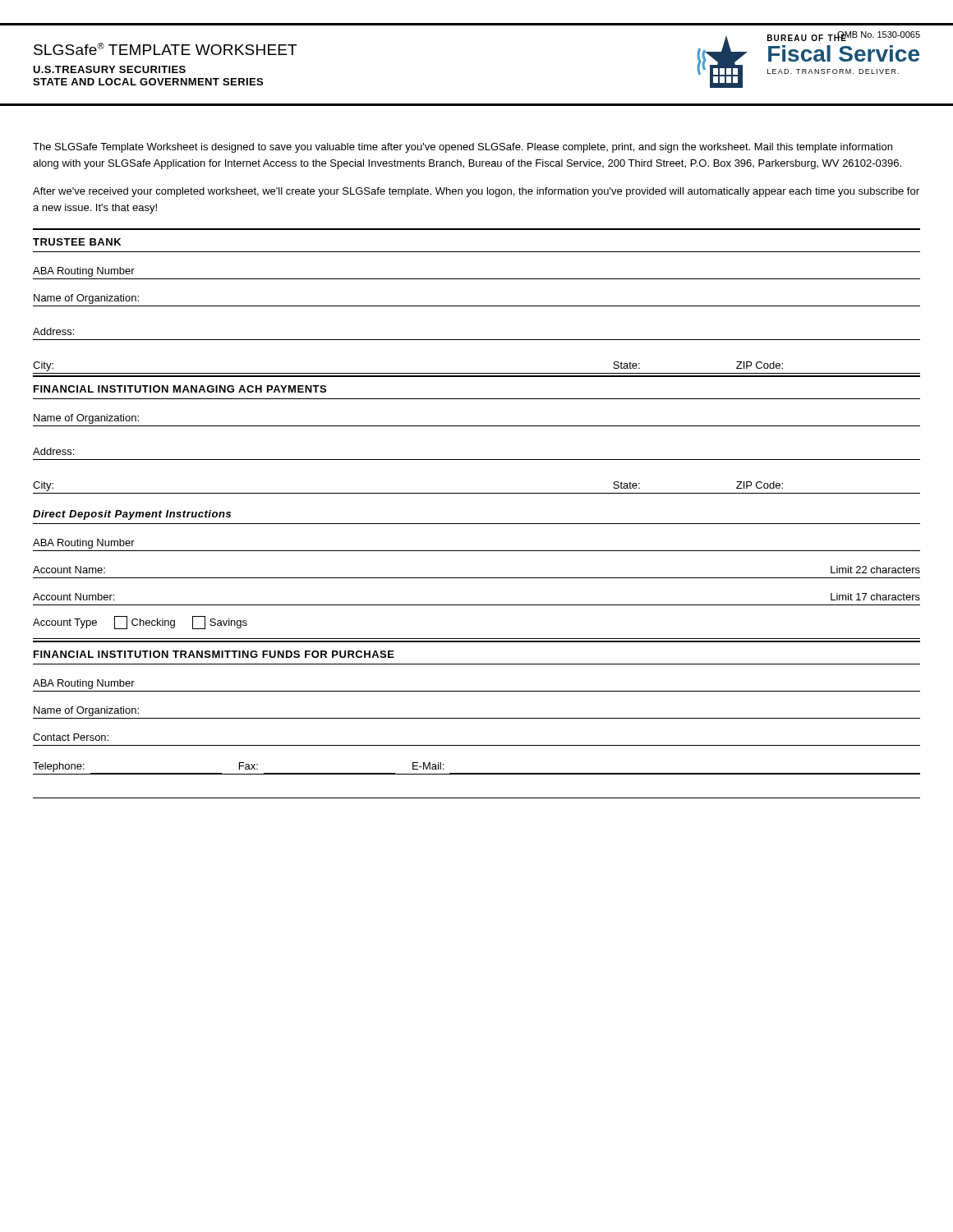
Task: Click on the list item that reads "Contact Person:"
Action: 74,738
